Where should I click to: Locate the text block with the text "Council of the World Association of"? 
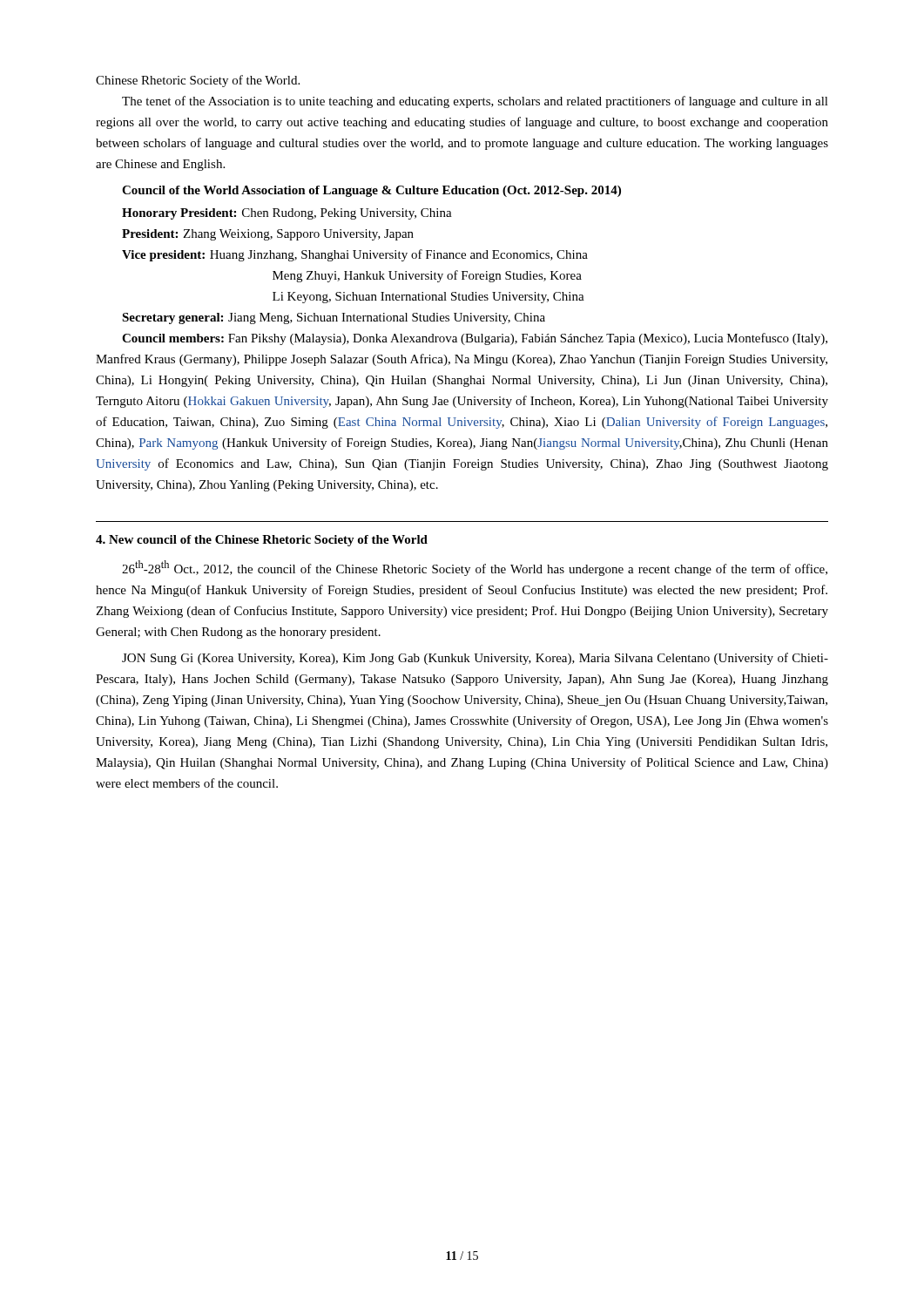pyautogui.click(x=372, y=190)
